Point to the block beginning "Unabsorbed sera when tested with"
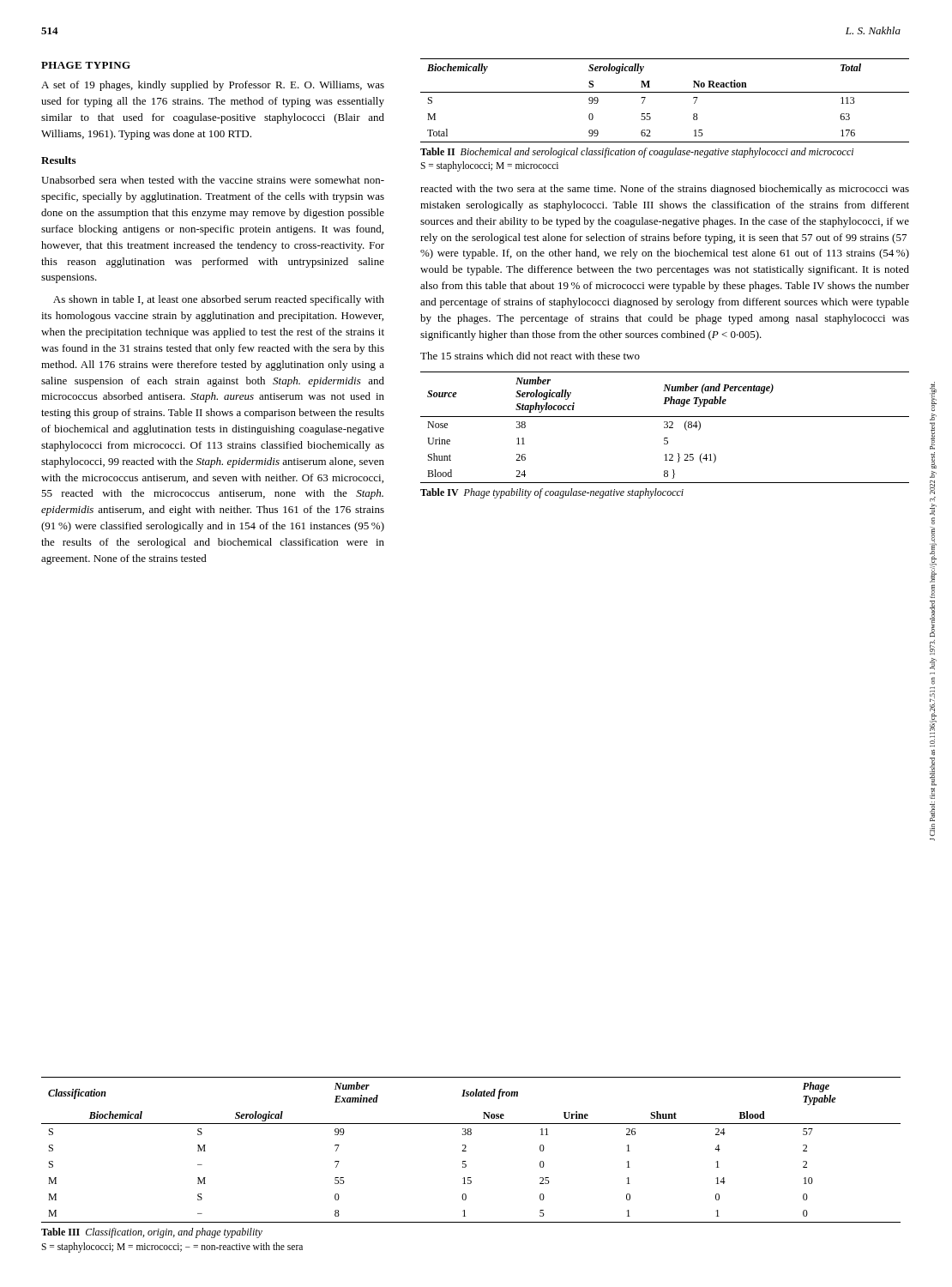The width and height of the screenshot is (952, 1287). [213, 229]
